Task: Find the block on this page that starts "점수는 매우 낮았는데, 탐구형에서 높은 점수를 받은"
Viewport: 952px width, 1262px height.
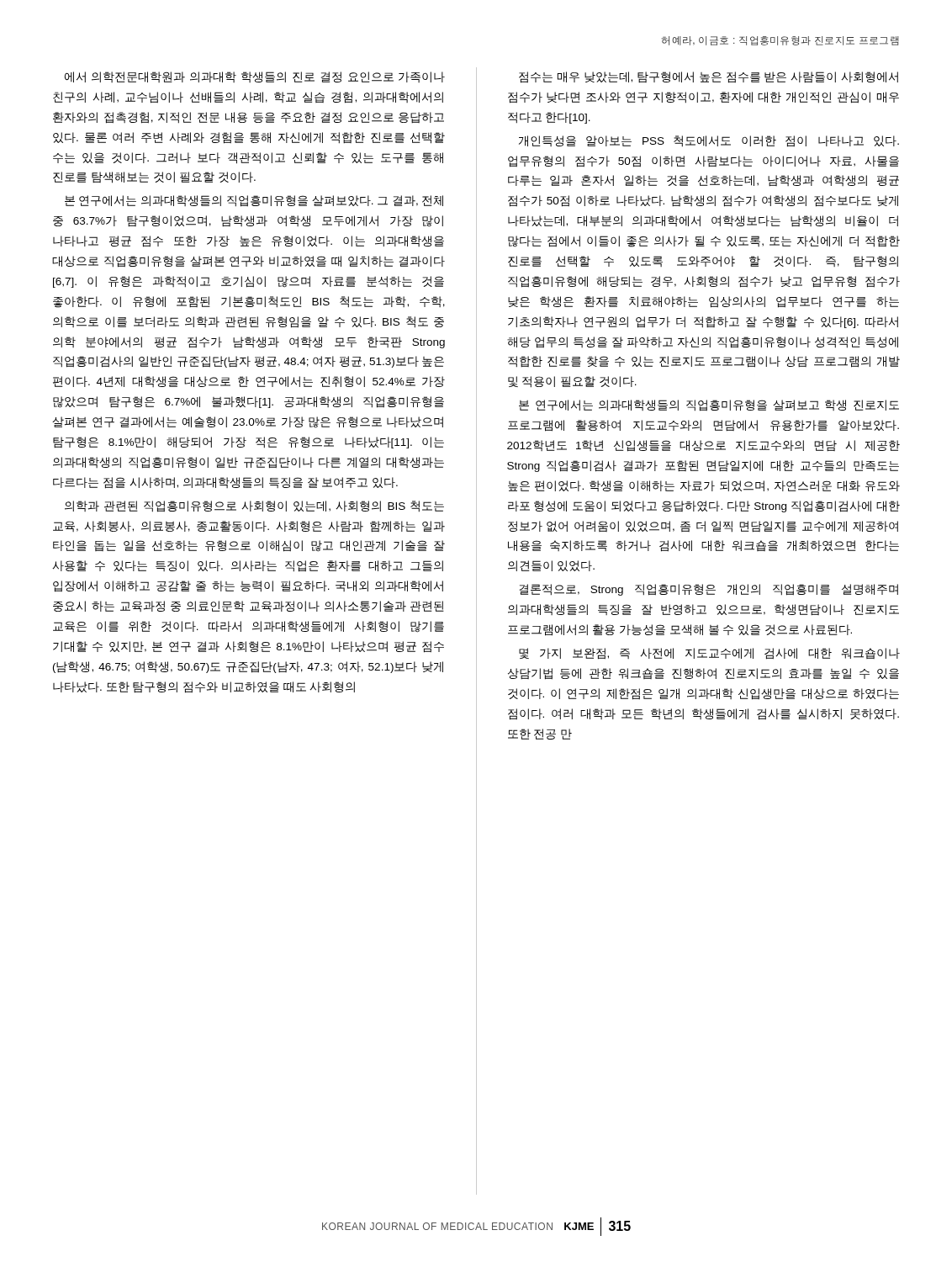Action: tap(703, 406)
